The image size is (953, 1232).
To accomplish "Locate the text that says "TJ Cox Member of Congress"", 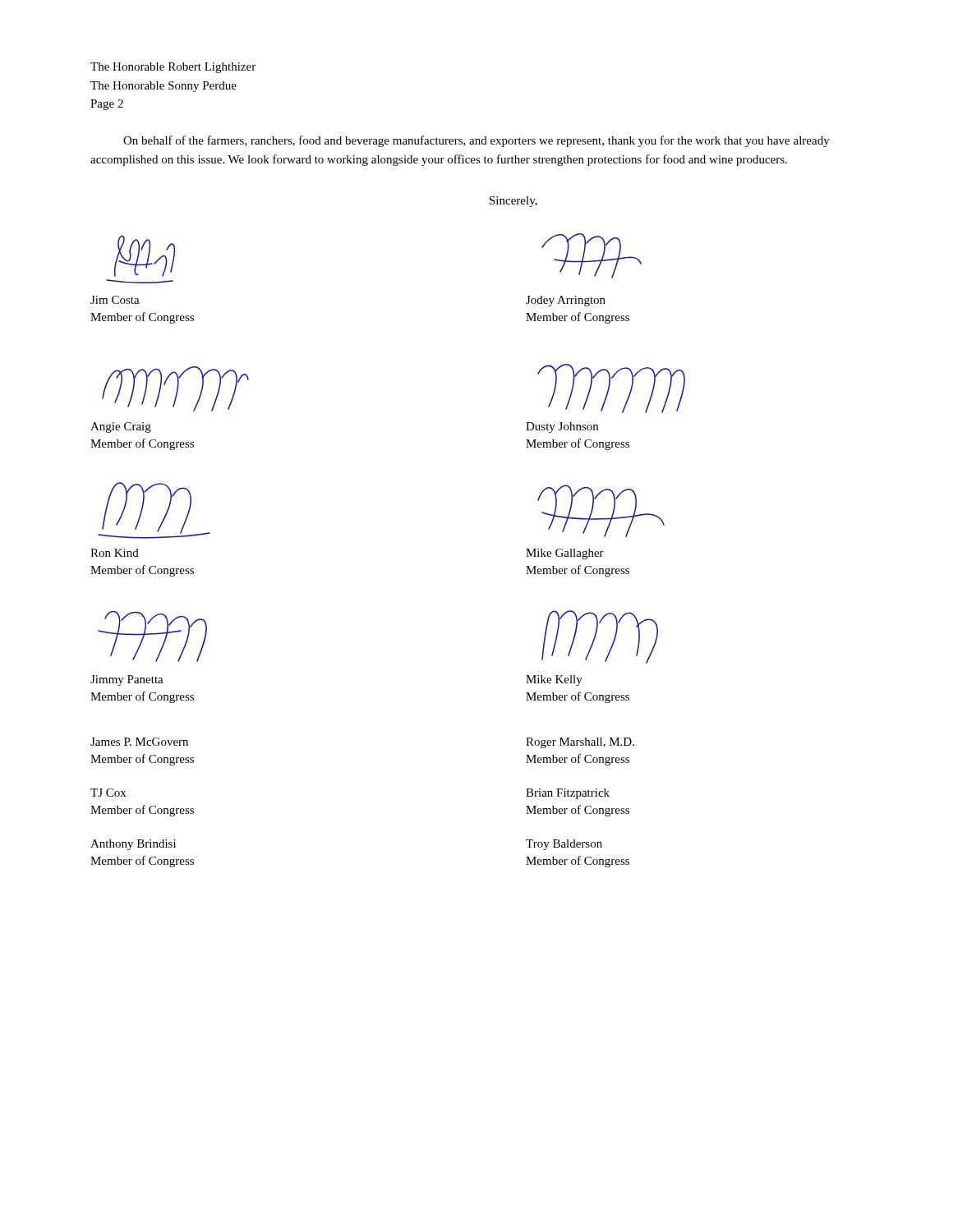I will 142,801.
